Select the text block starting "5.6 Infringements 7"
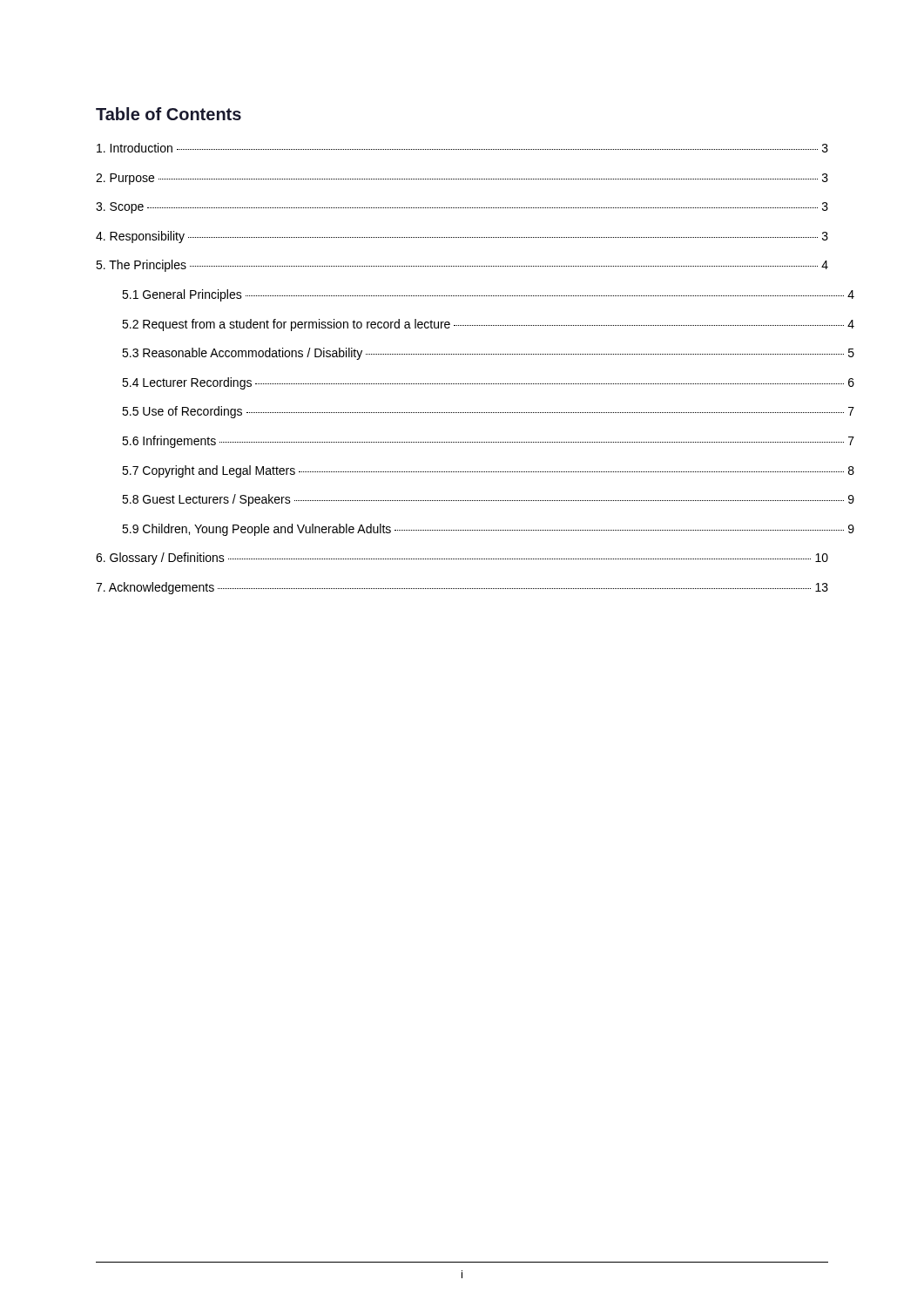Image resolution: width=924 pixels, height=1307 pixels. [488, 442]
